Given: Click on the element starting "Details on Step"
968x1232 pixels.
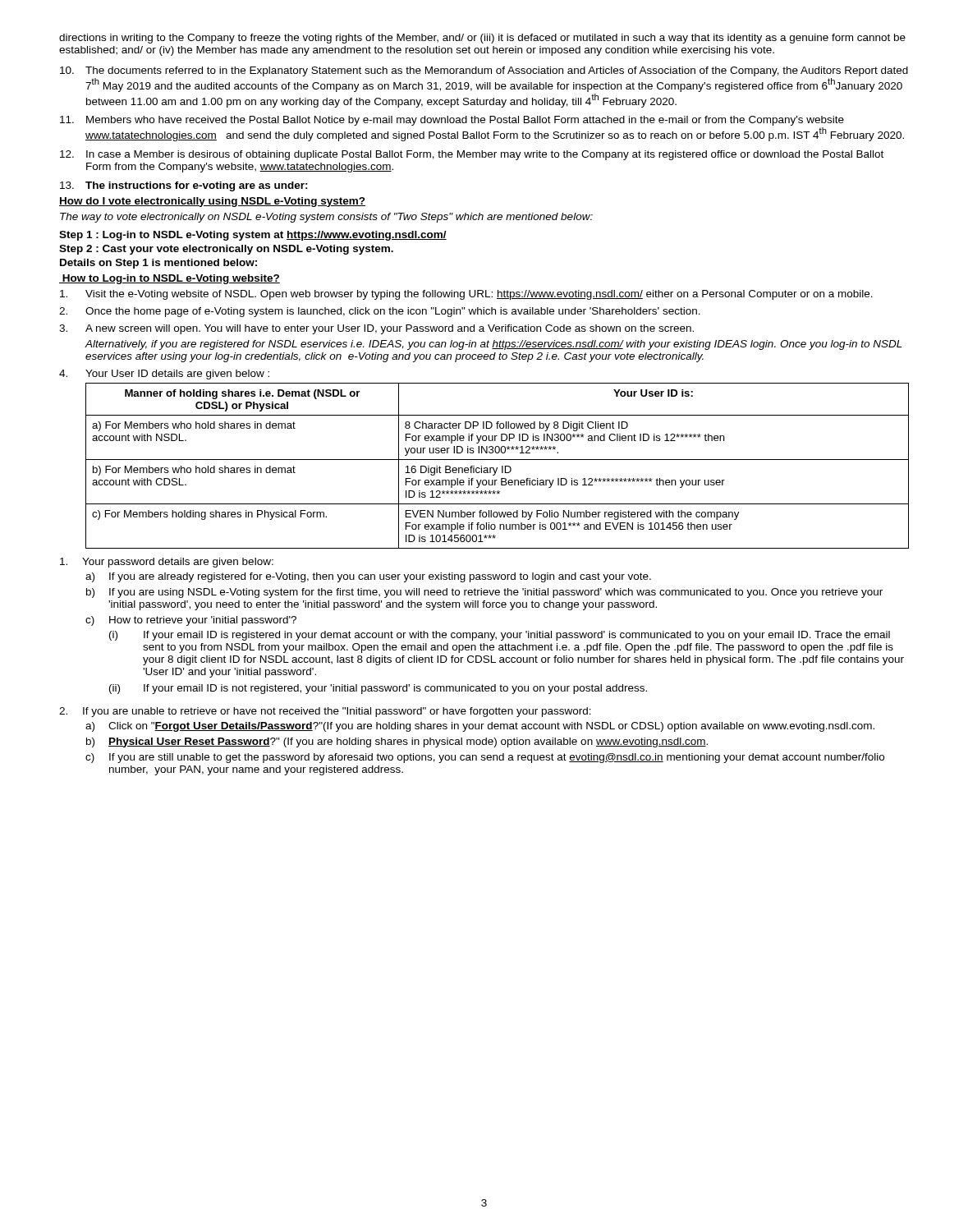Looking at the screenshot, I should (159, 262).
